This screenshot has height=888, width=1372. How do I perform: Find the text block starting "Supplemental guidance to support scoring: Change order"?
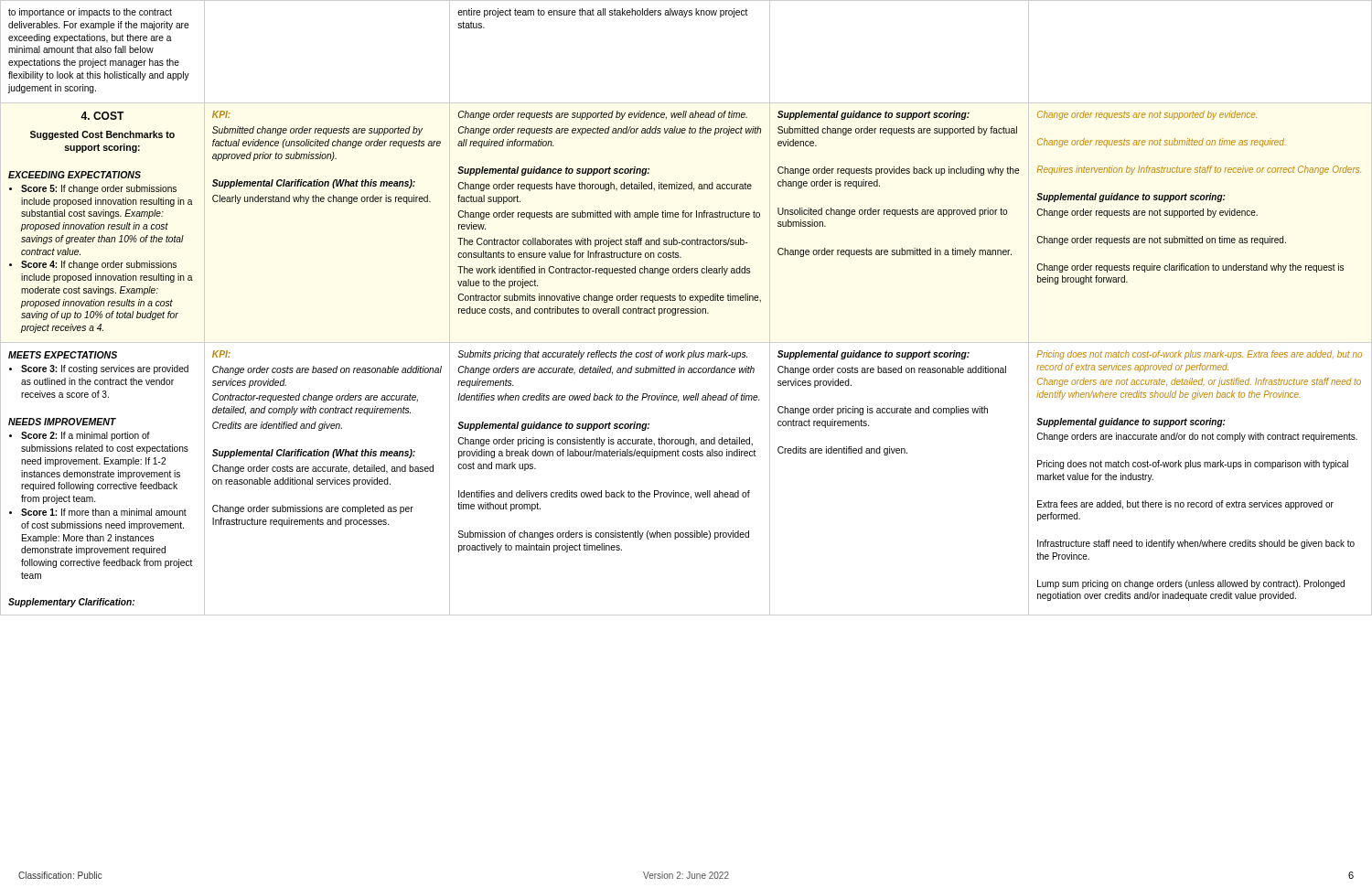point(899,403)
